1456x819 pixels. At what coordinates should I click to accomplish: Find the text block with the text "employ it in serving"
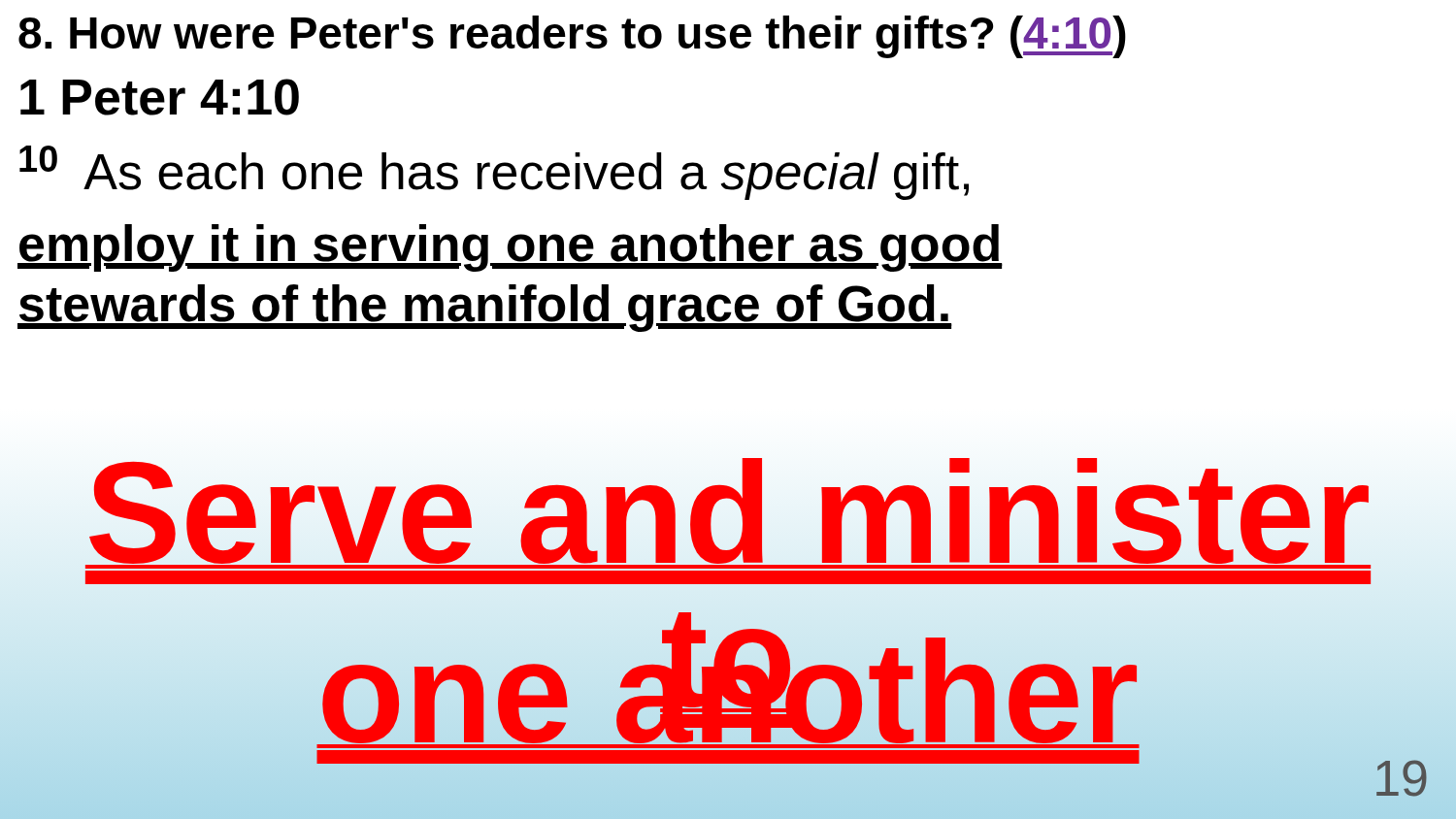coord(510,274)
